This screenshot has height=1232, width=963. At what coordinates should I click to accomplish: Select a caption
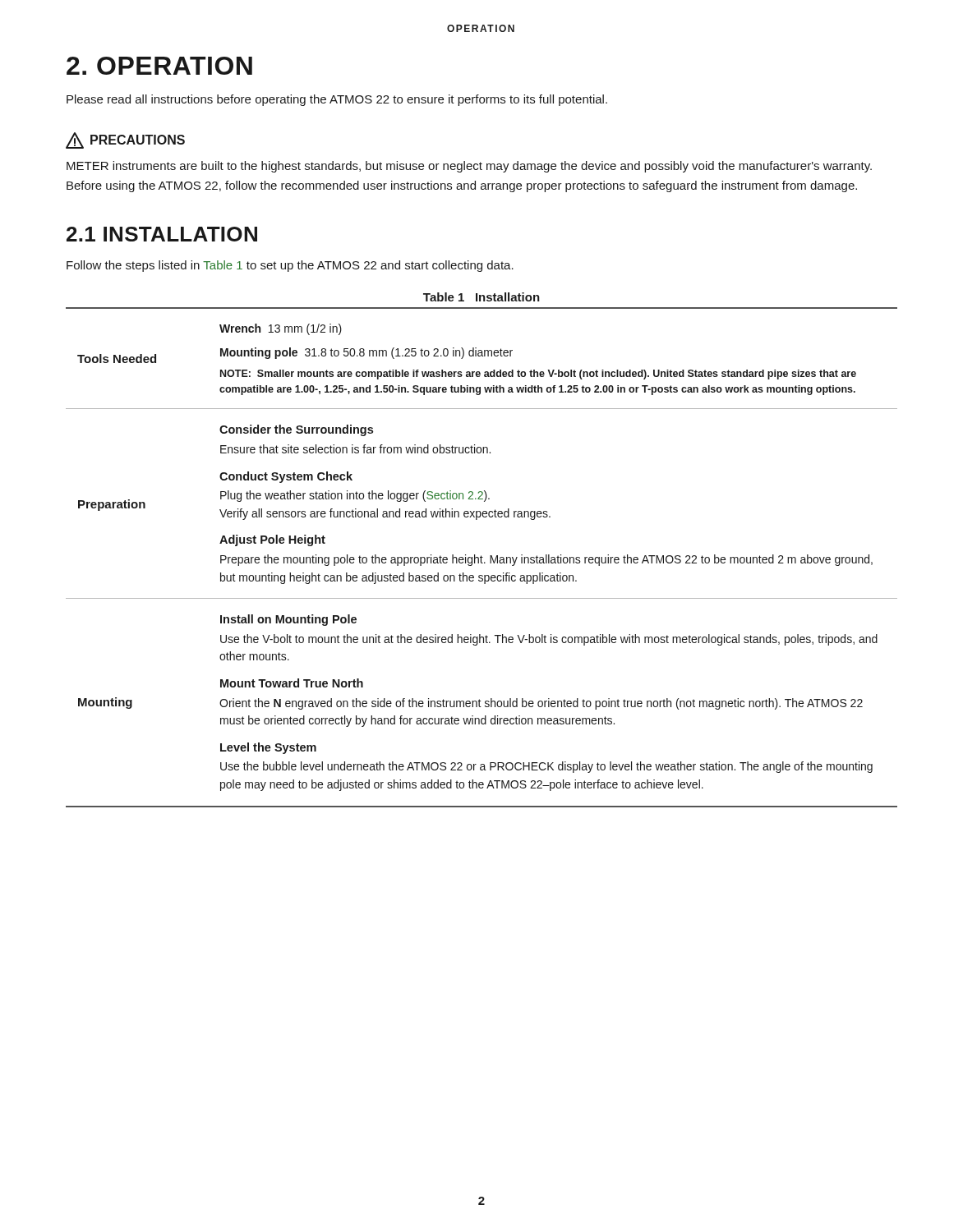[482, 296]
